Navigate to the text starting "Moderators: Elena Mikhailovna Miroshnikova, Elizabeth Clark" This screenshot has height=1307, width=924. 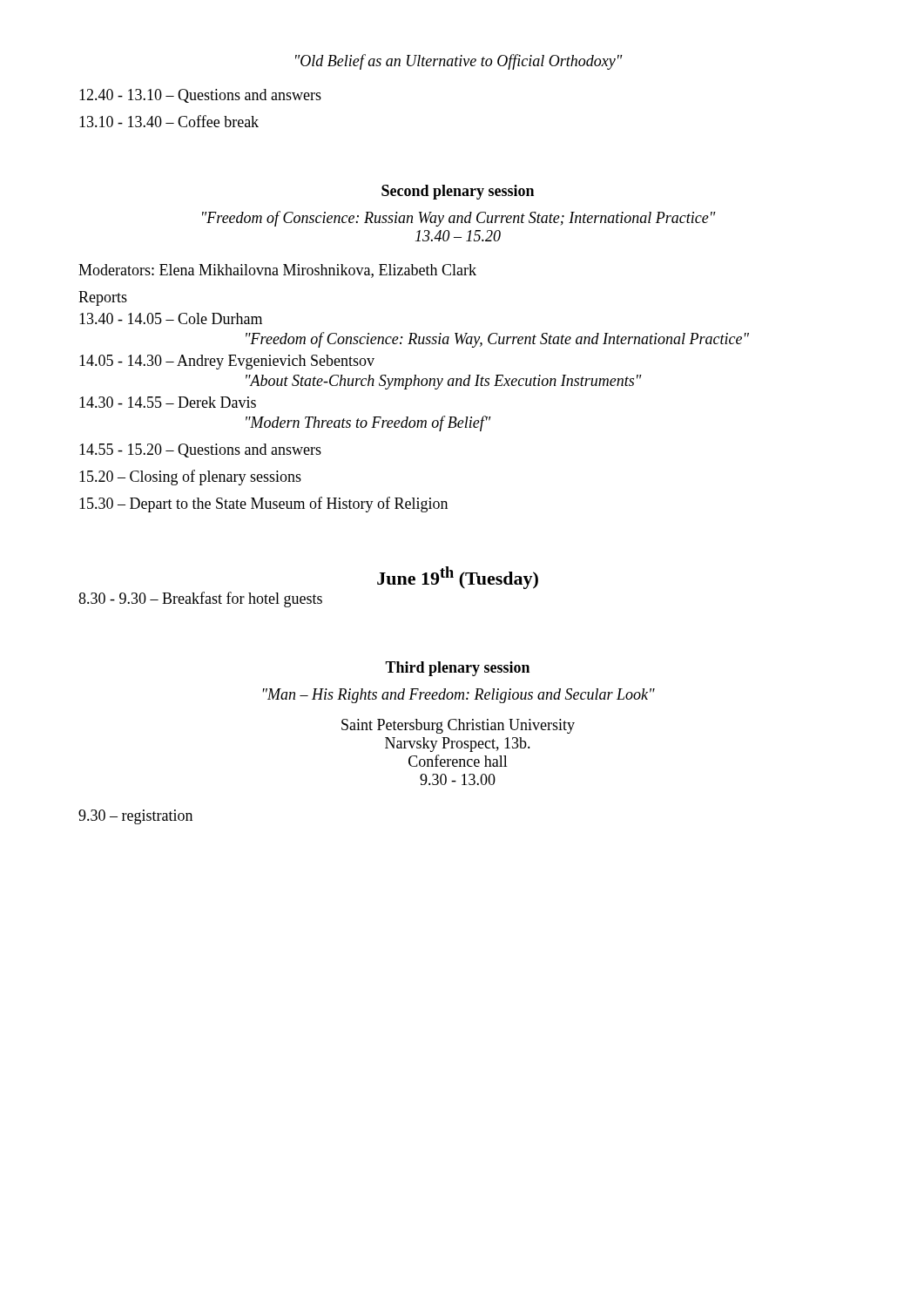pos(277,270)
